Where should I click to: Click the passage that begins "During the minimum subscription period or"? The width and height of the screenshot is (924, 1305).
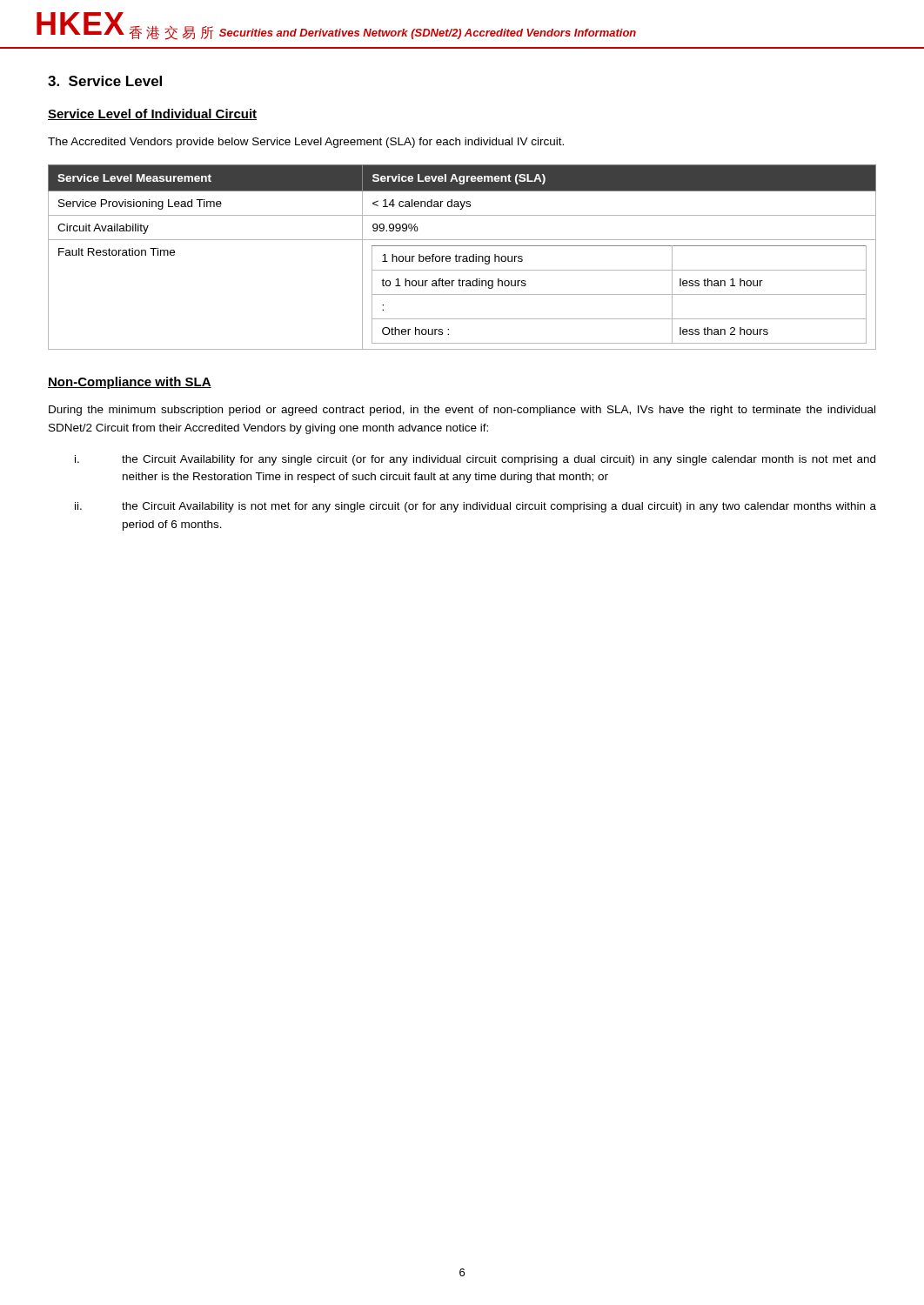point(462,418)
